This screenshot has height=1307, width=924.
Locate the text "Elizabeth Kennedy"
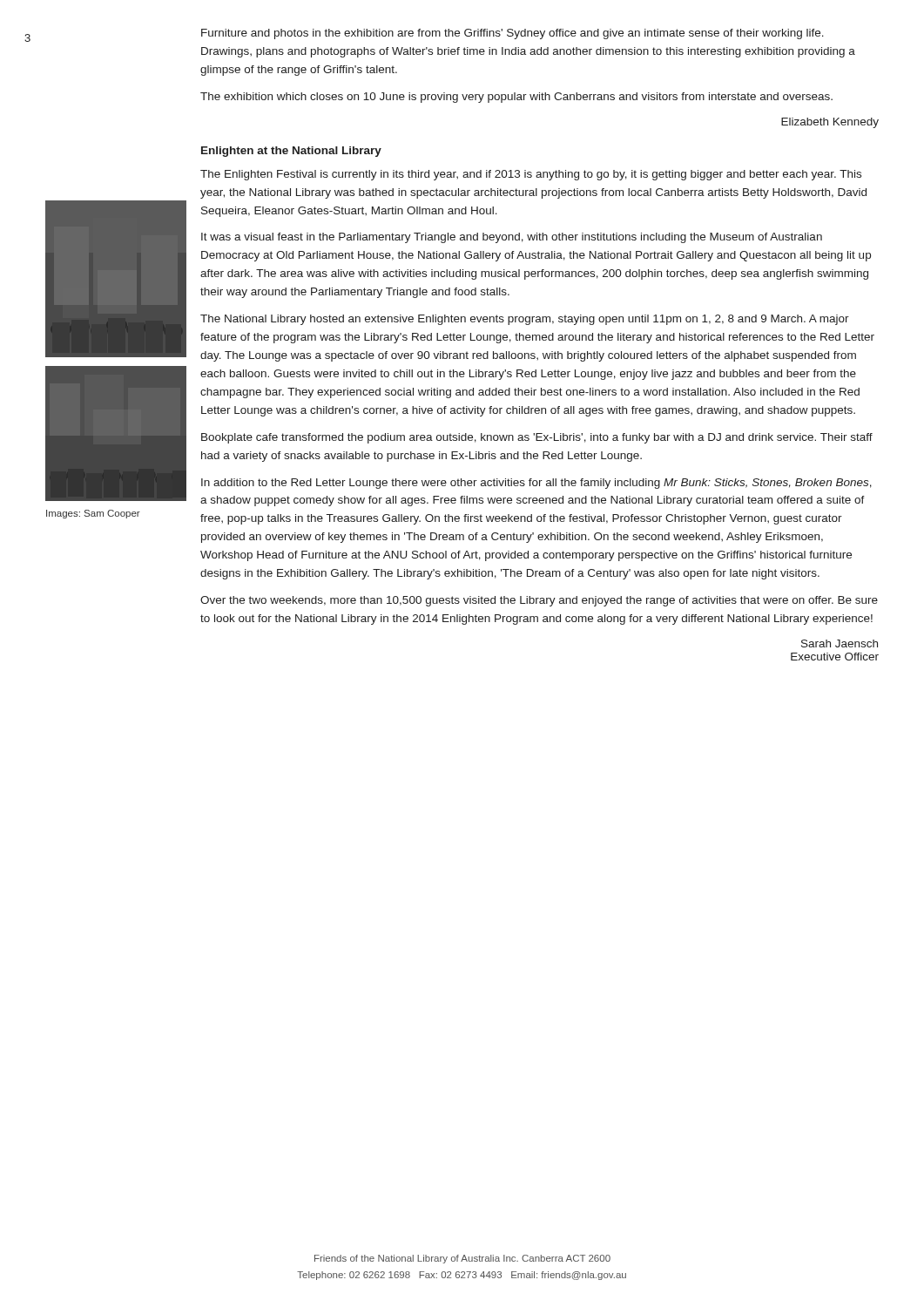pos(830,121)
